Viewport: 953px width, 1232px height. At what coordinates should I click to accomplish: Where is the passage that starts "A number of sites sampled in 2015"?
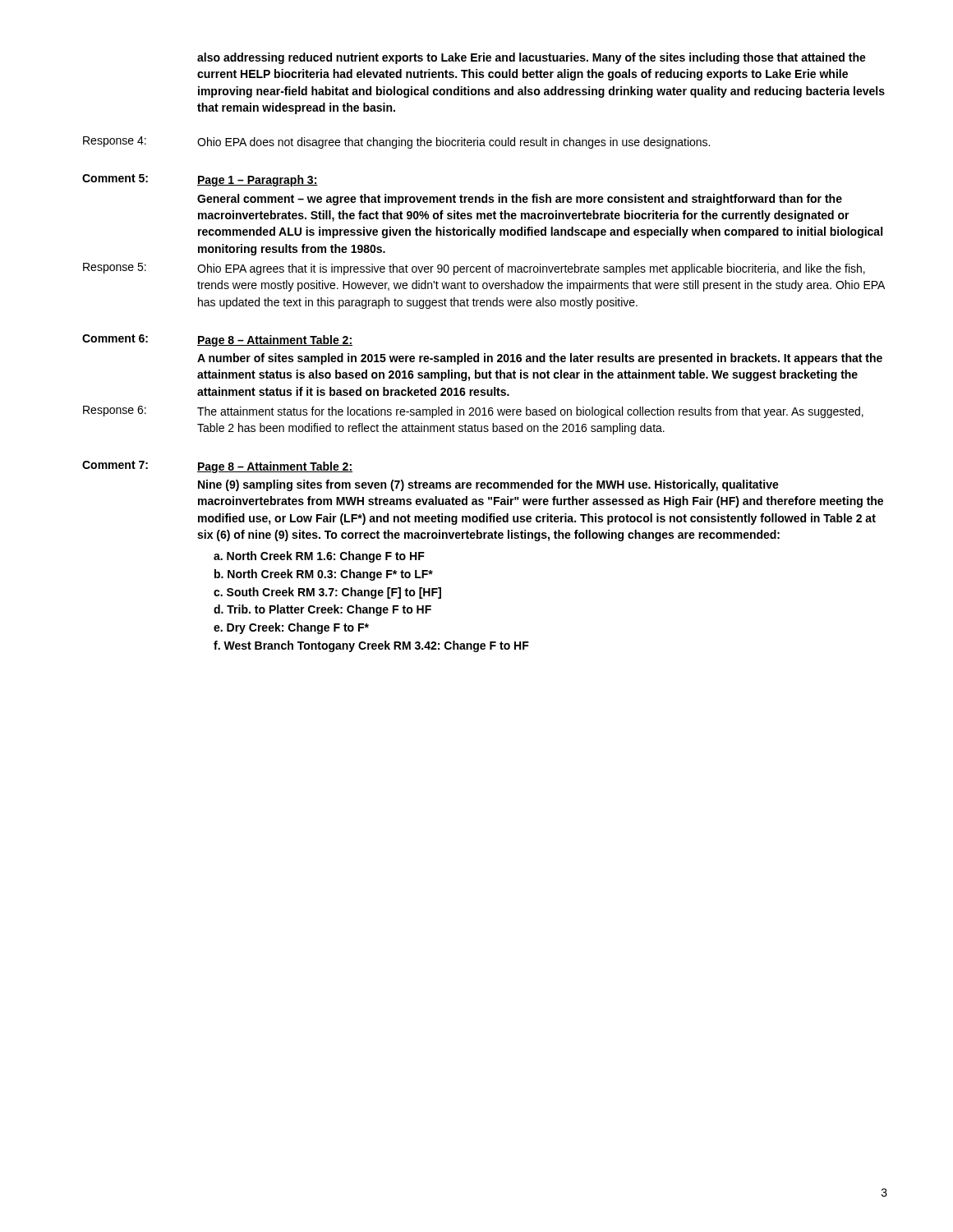[x=540, y=375]
